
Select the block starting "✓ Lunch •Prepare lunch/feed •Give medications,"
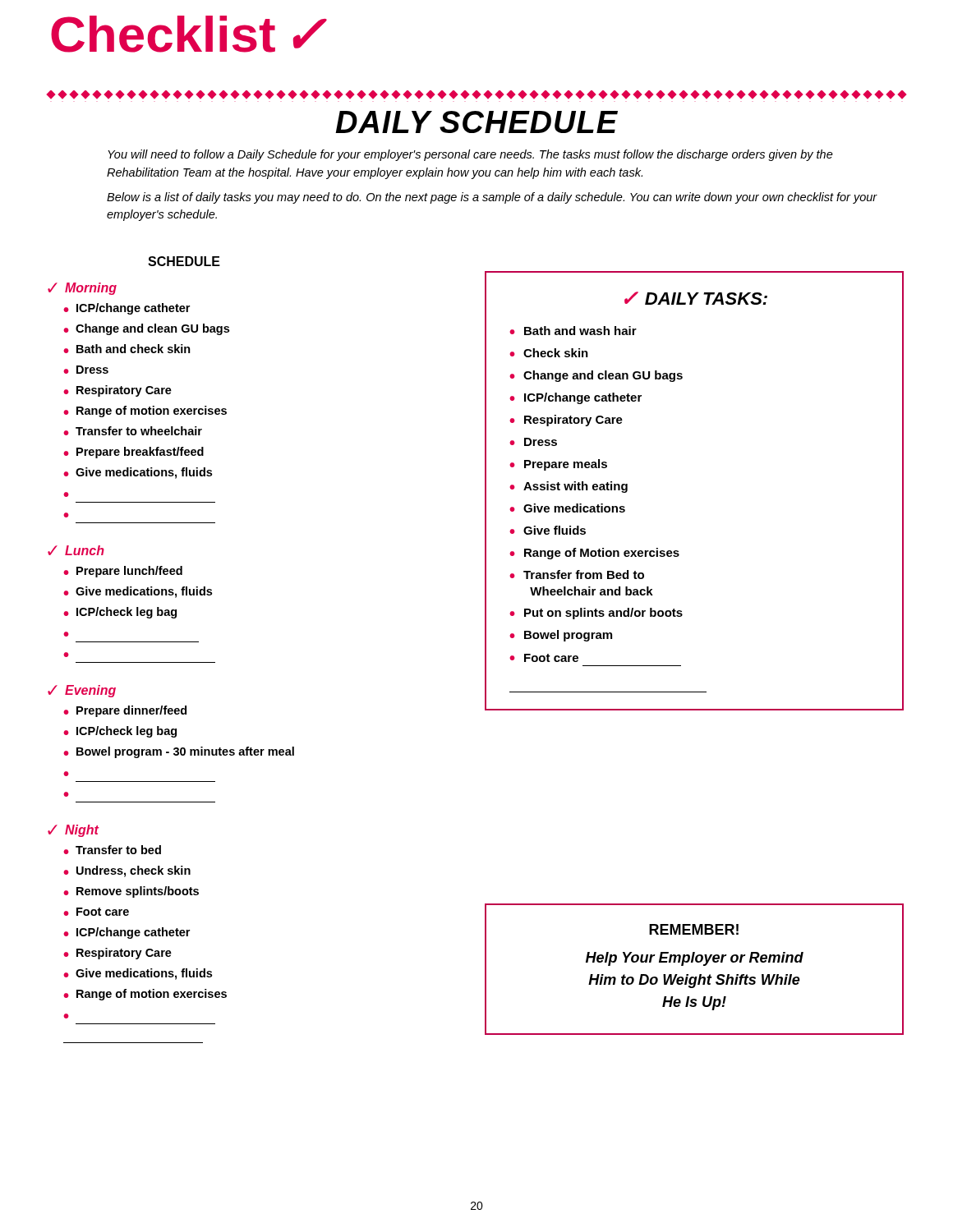click(x=76, y=550)
